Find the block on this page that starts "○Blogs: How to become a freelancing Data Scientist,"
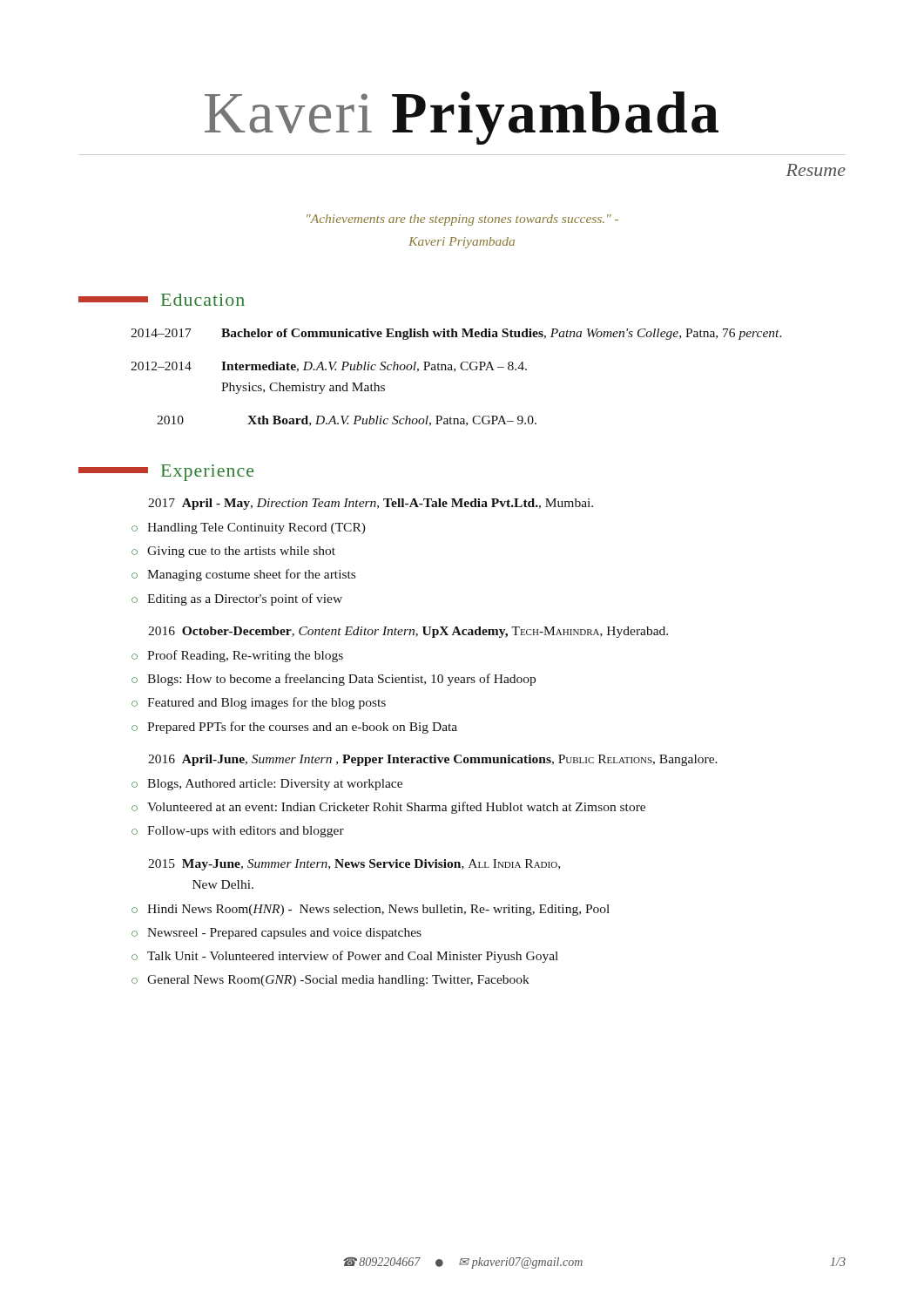This screenshot has height=1307, width=924. (334, 679)
